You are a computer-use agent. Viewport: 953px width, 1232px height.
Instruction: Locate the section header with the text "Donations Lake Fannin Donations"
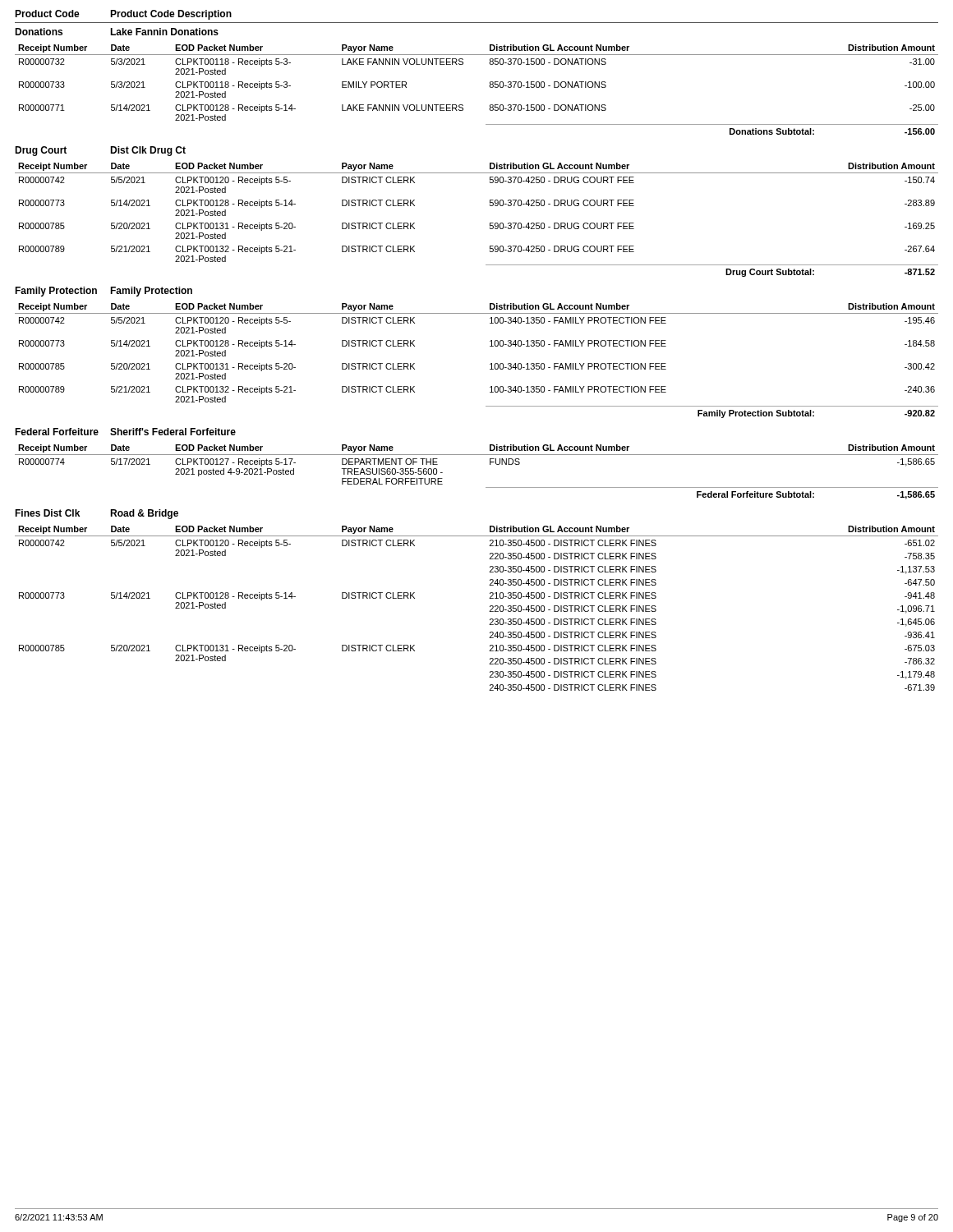coord(476,32)
